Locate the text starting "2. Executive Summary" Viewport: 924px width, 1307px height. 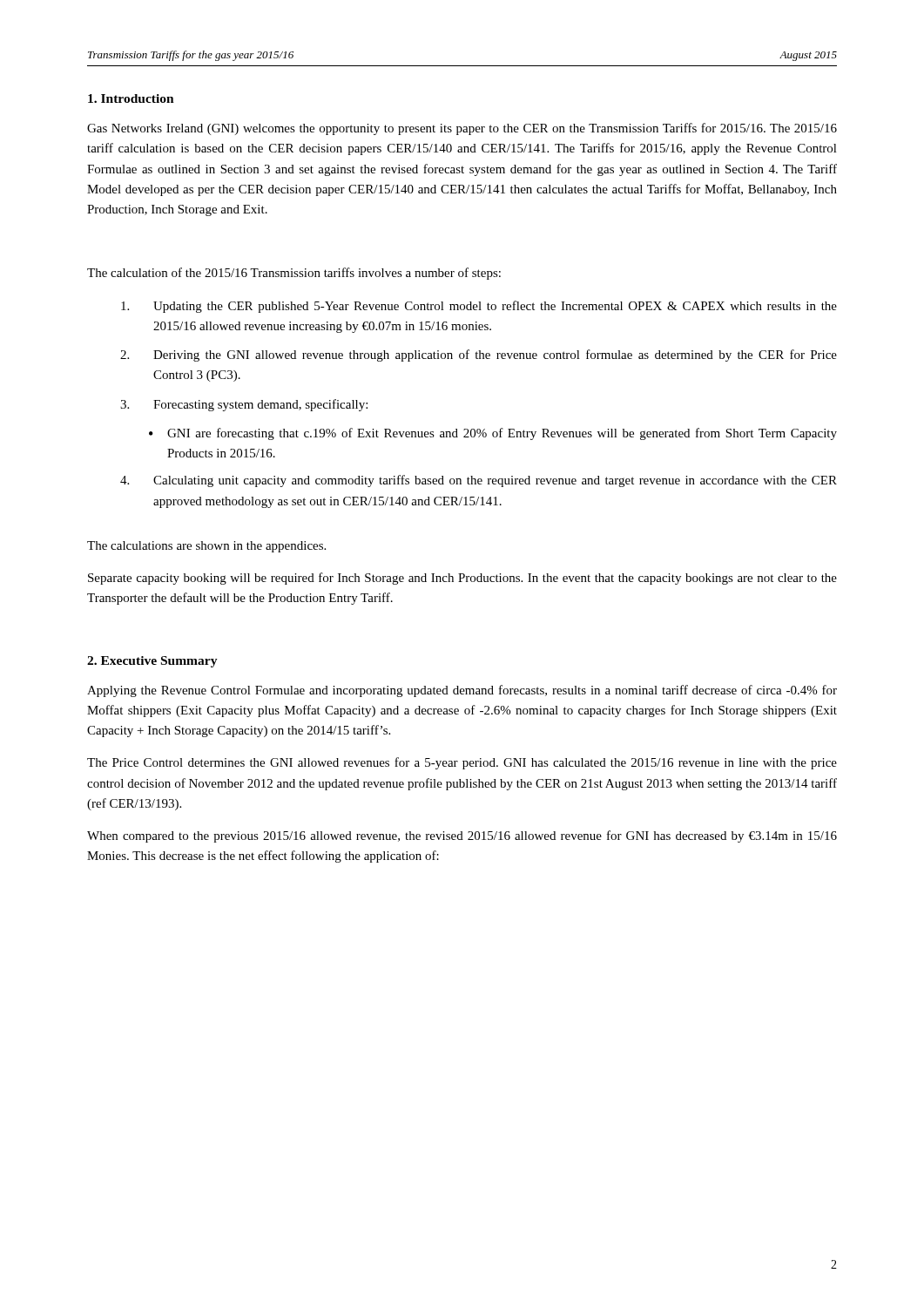click(152, 660)
